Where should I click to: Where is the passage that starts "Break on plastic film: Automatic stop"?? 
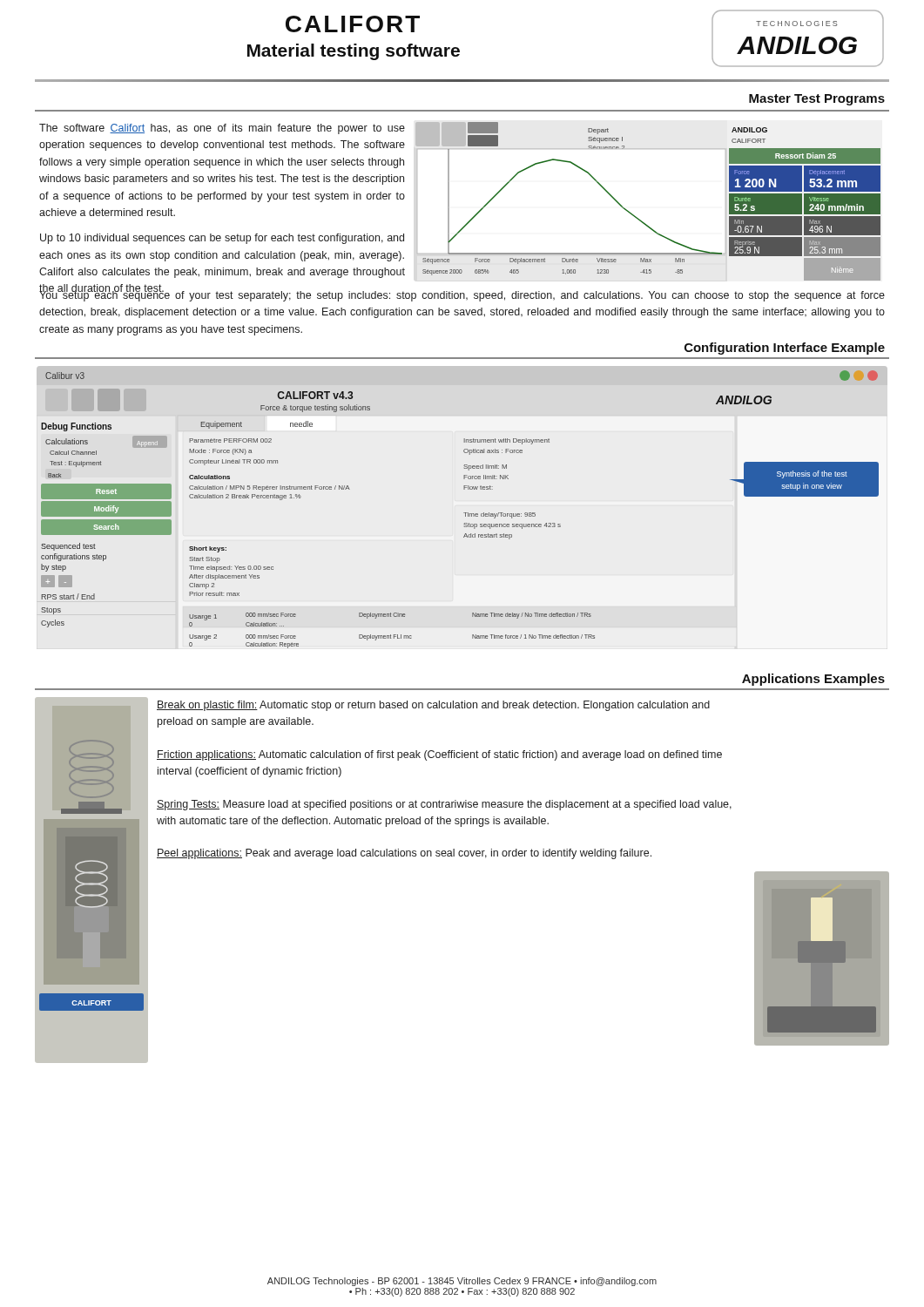(433, 713)
